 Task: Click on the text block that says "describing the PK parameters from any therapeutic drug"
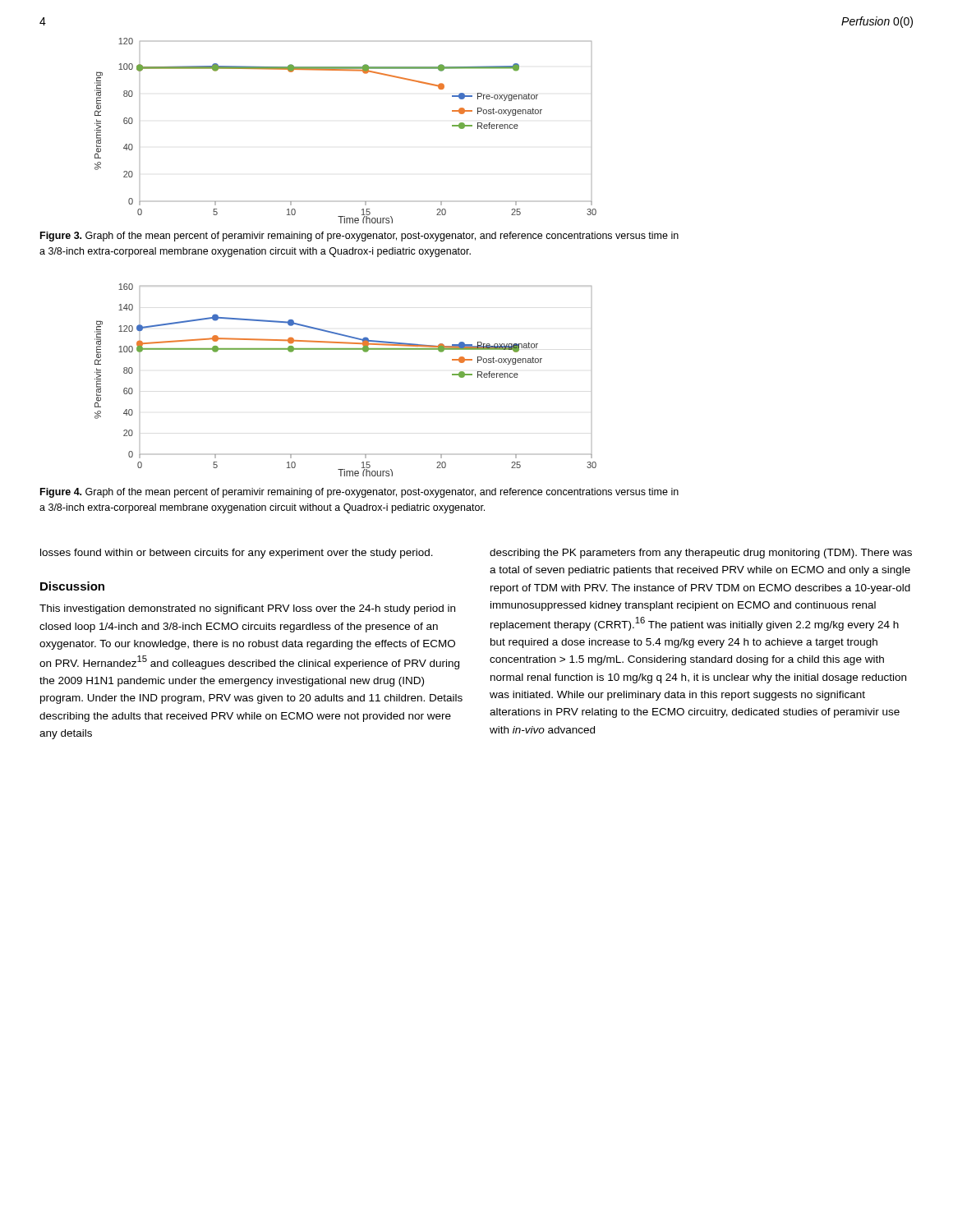[x=701, y=641]
